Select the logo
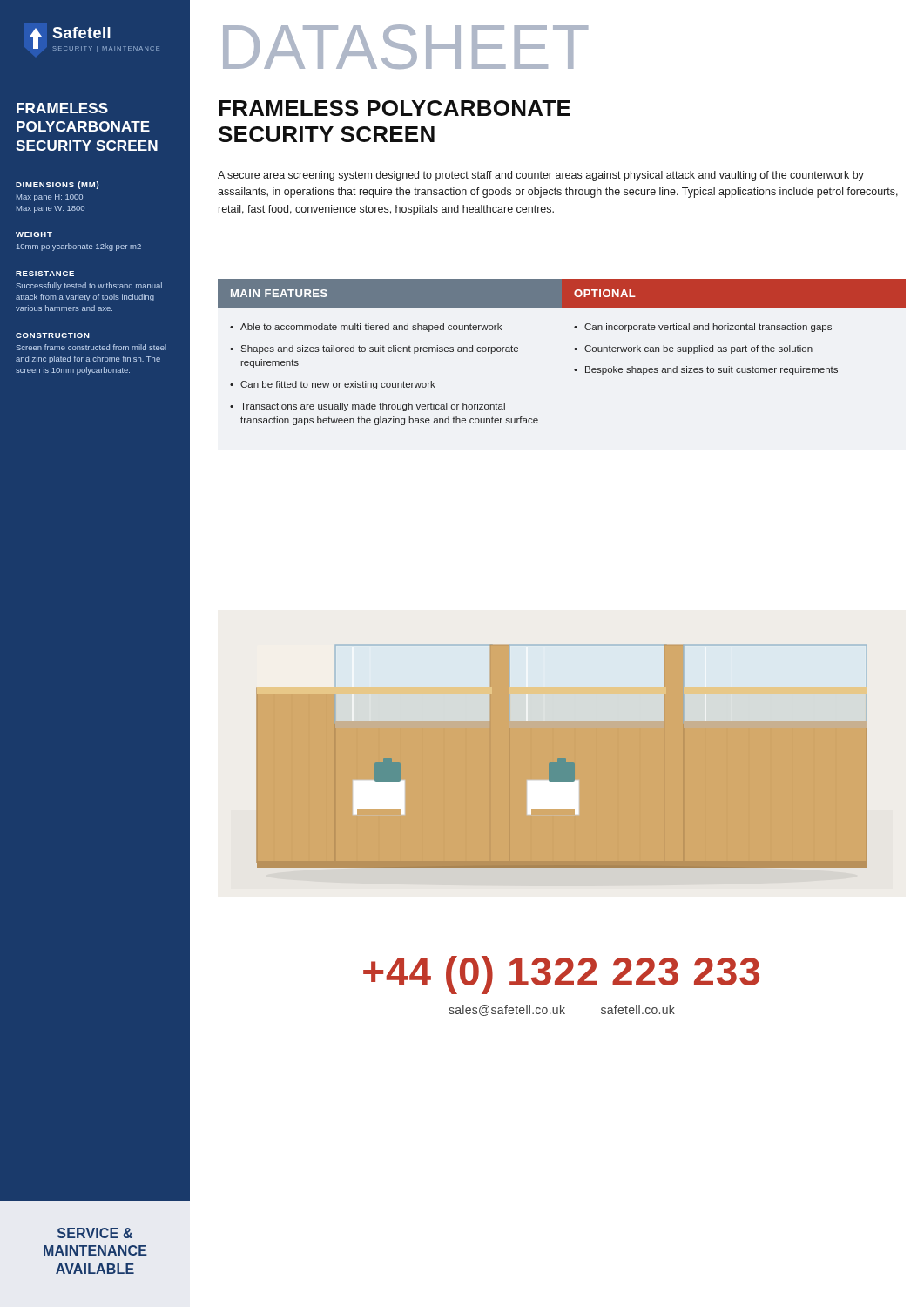Viewport: 924px width, 1307px height. coord(95,40)
